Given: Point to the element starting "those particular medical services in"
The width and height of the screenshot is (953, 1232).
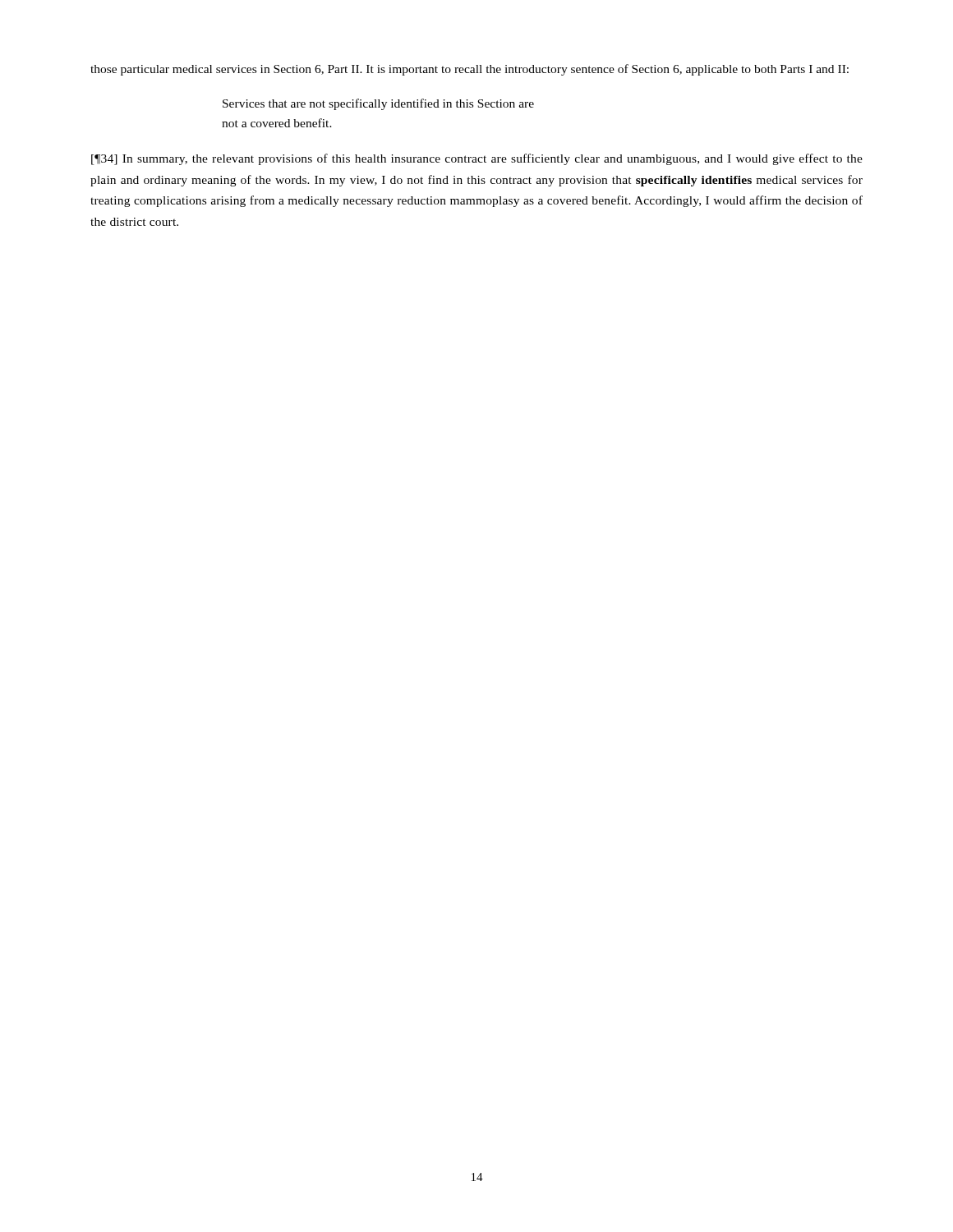Looking at the screenshot, I should coord(470,69).
